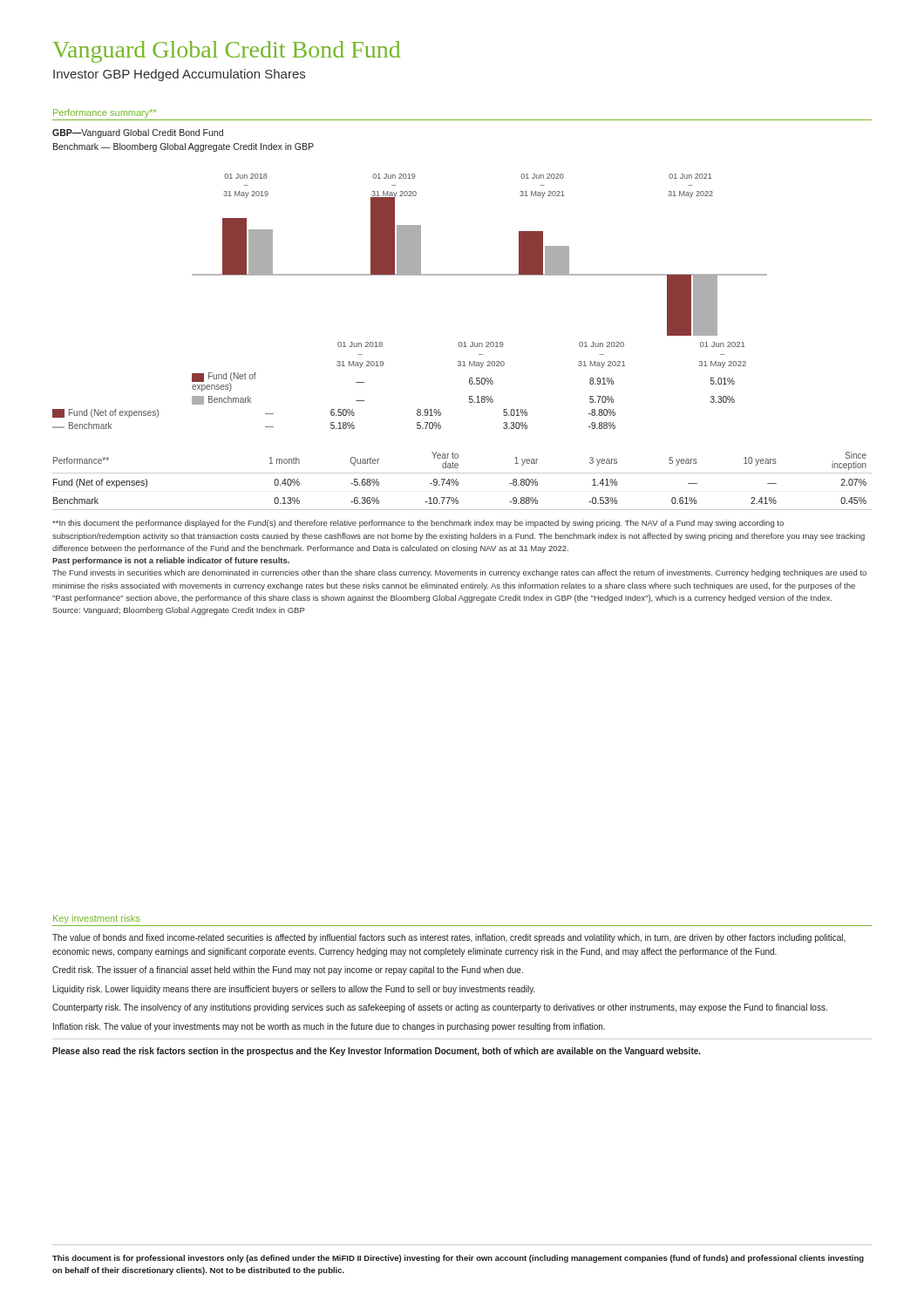924x1308 pixels.
Task: Locate the text block that reads "Credit risk. The issuer of a financial"
Action: pos(288,970)
